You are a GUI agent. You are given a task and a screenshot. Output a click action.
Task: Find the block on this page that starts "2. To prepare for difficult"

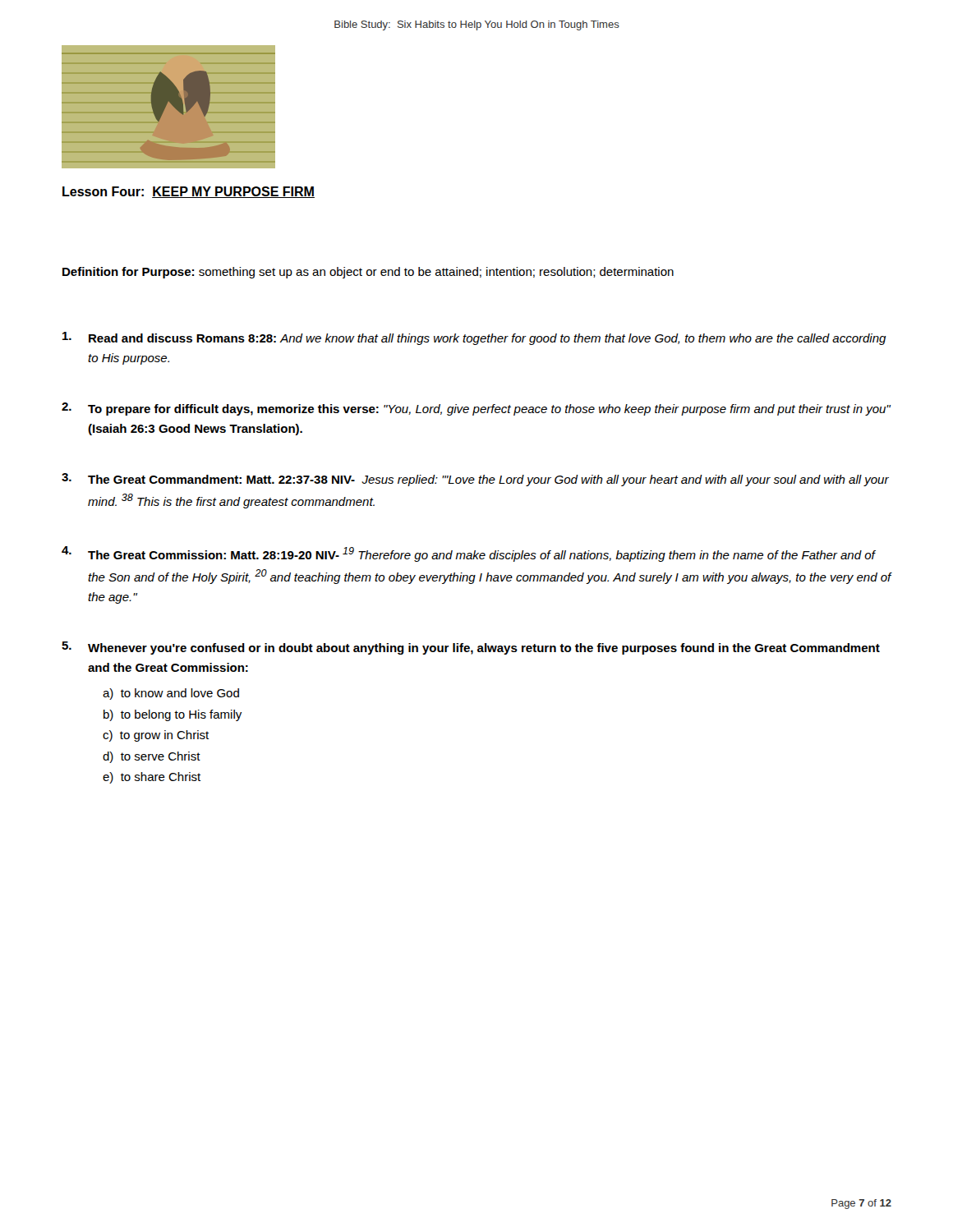point(476,419)
